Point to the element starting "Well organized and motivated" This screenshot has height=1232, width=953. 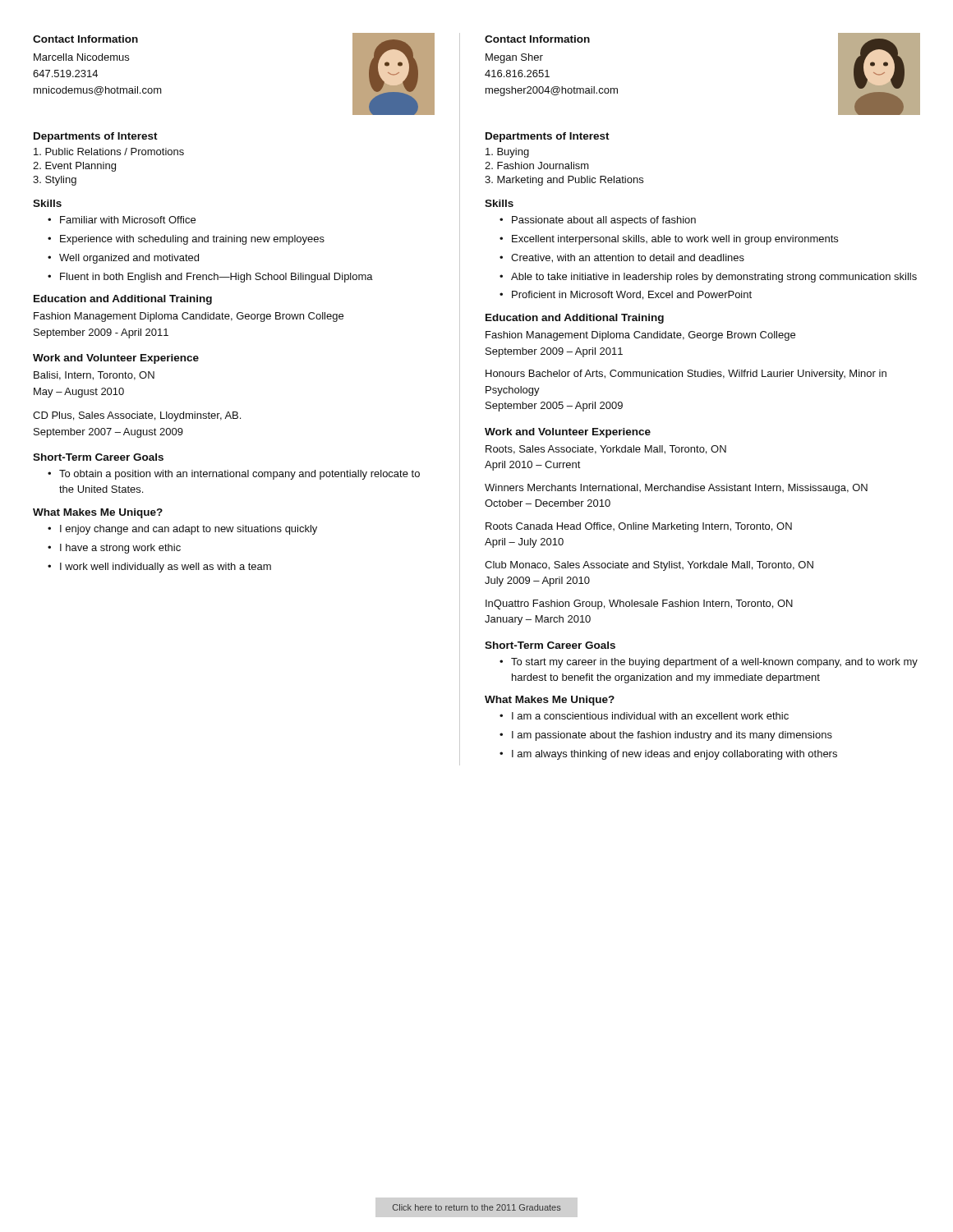pyautogui.click(x=129, y=257)
